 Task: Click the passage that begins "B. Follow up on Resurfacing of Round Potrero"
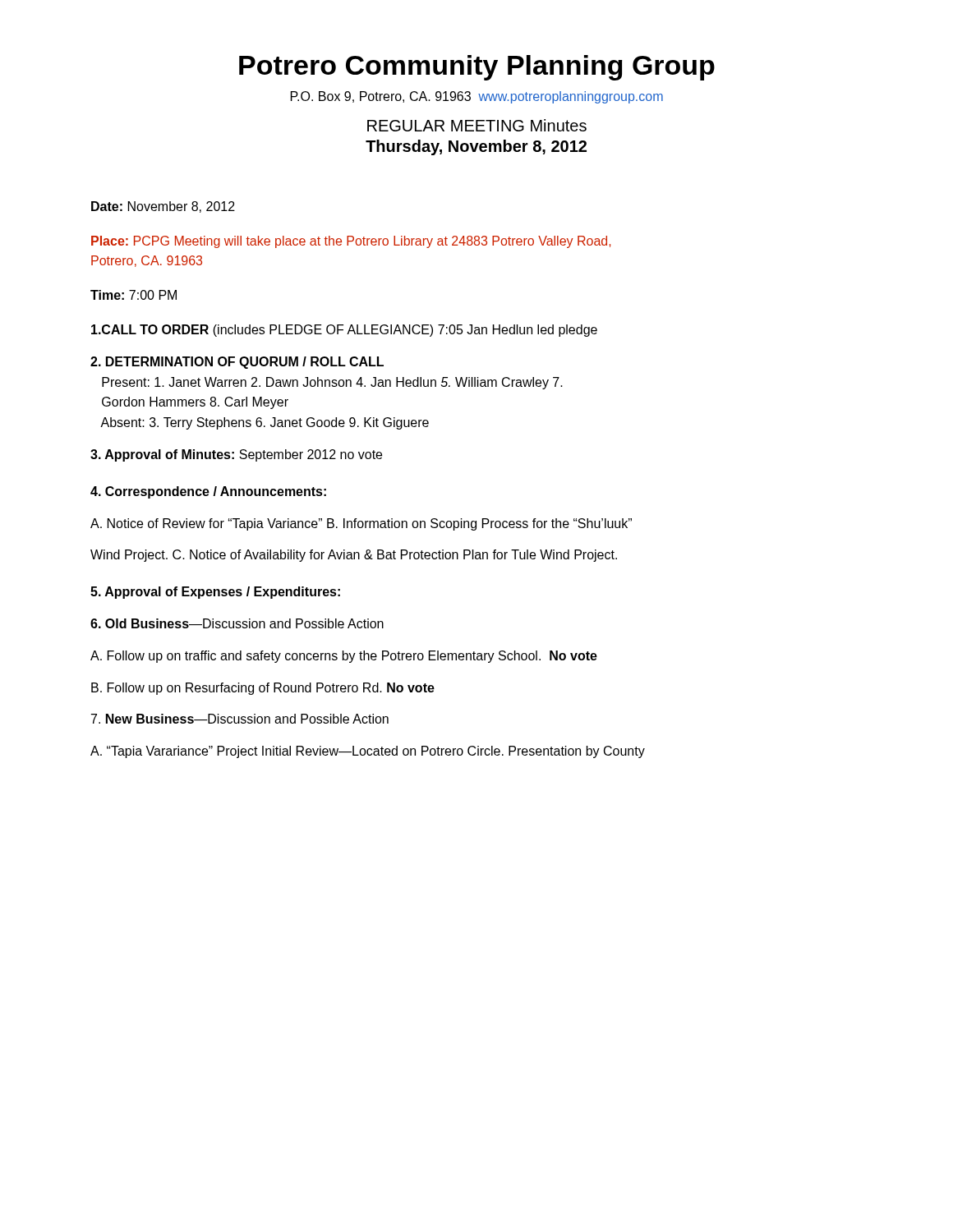[x=262, y=688]
